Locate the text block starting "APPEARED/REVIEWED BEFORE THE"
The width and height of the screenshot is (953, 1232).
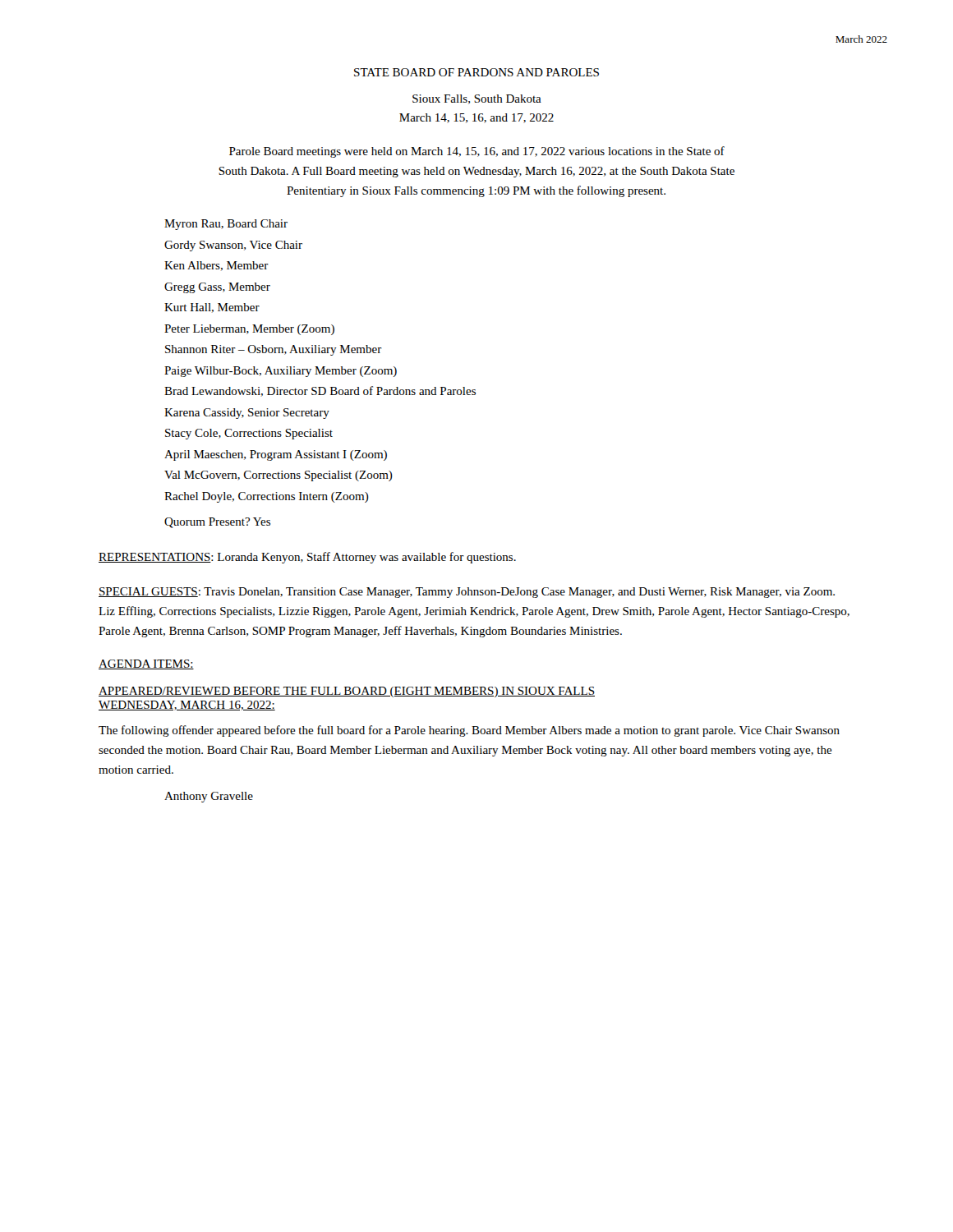click(347, 698)
